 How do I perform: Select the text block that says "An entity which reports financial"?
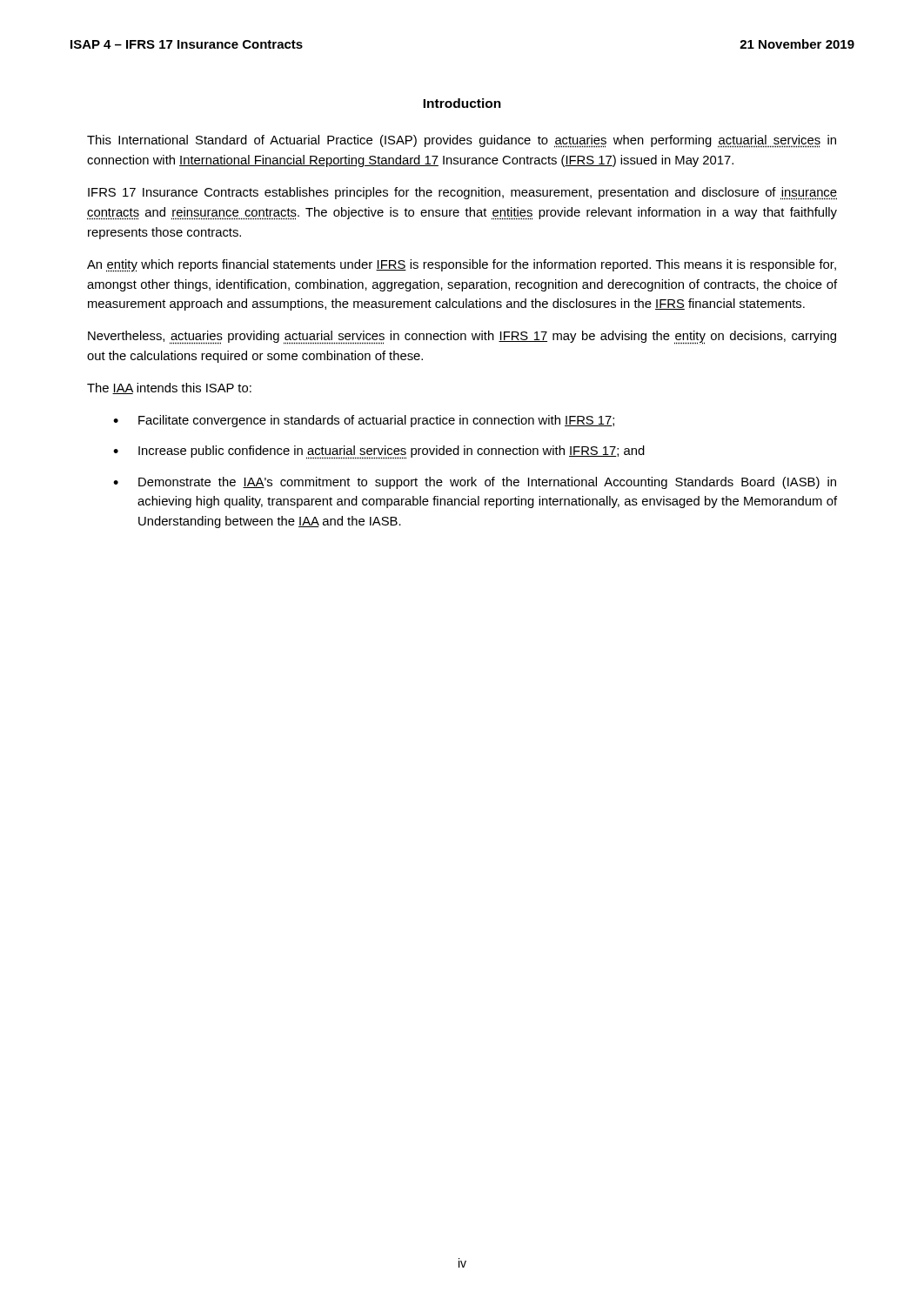[462, 284]
